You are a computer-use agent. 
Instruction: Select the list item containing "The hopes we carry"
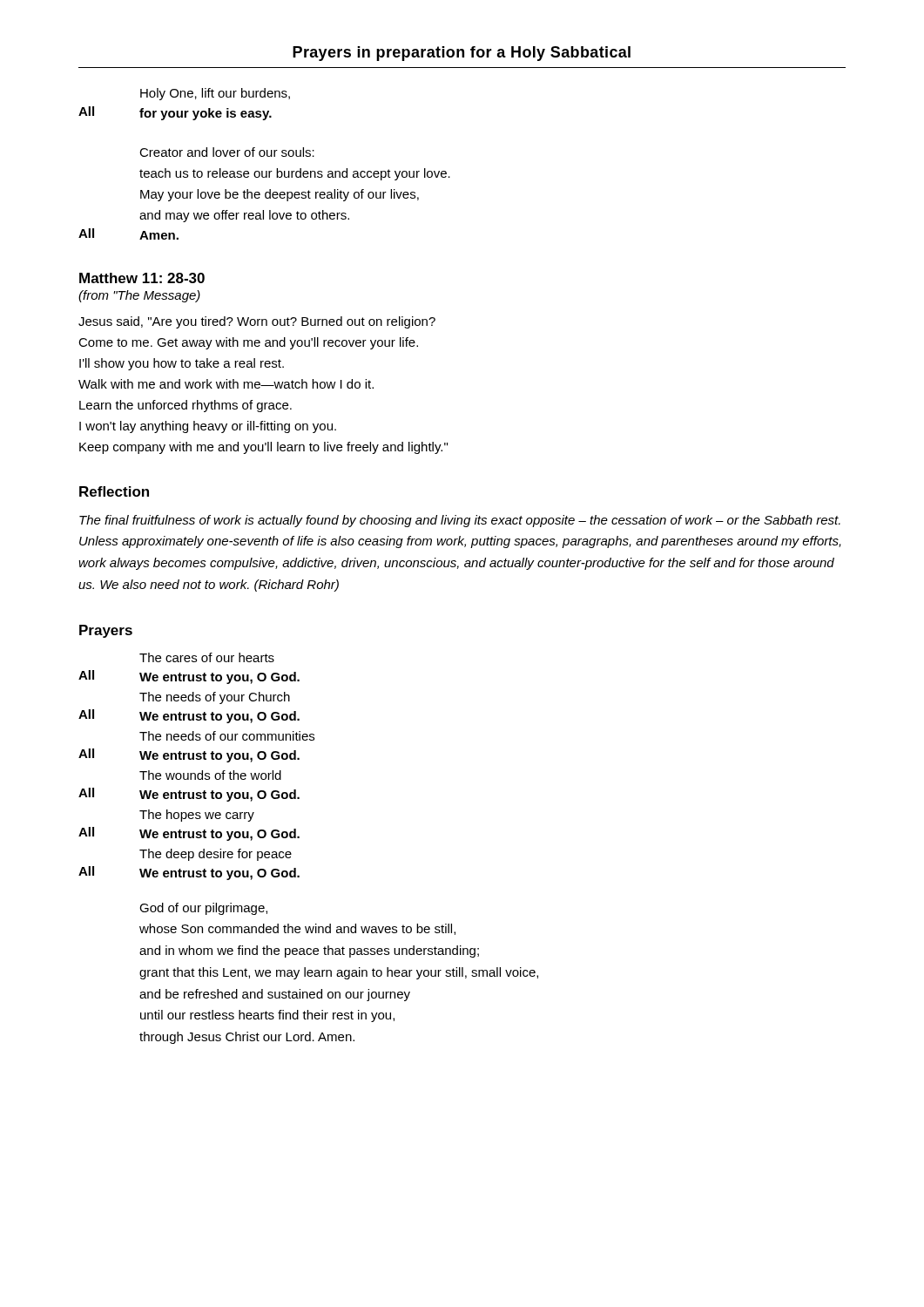tap(197, 816)
